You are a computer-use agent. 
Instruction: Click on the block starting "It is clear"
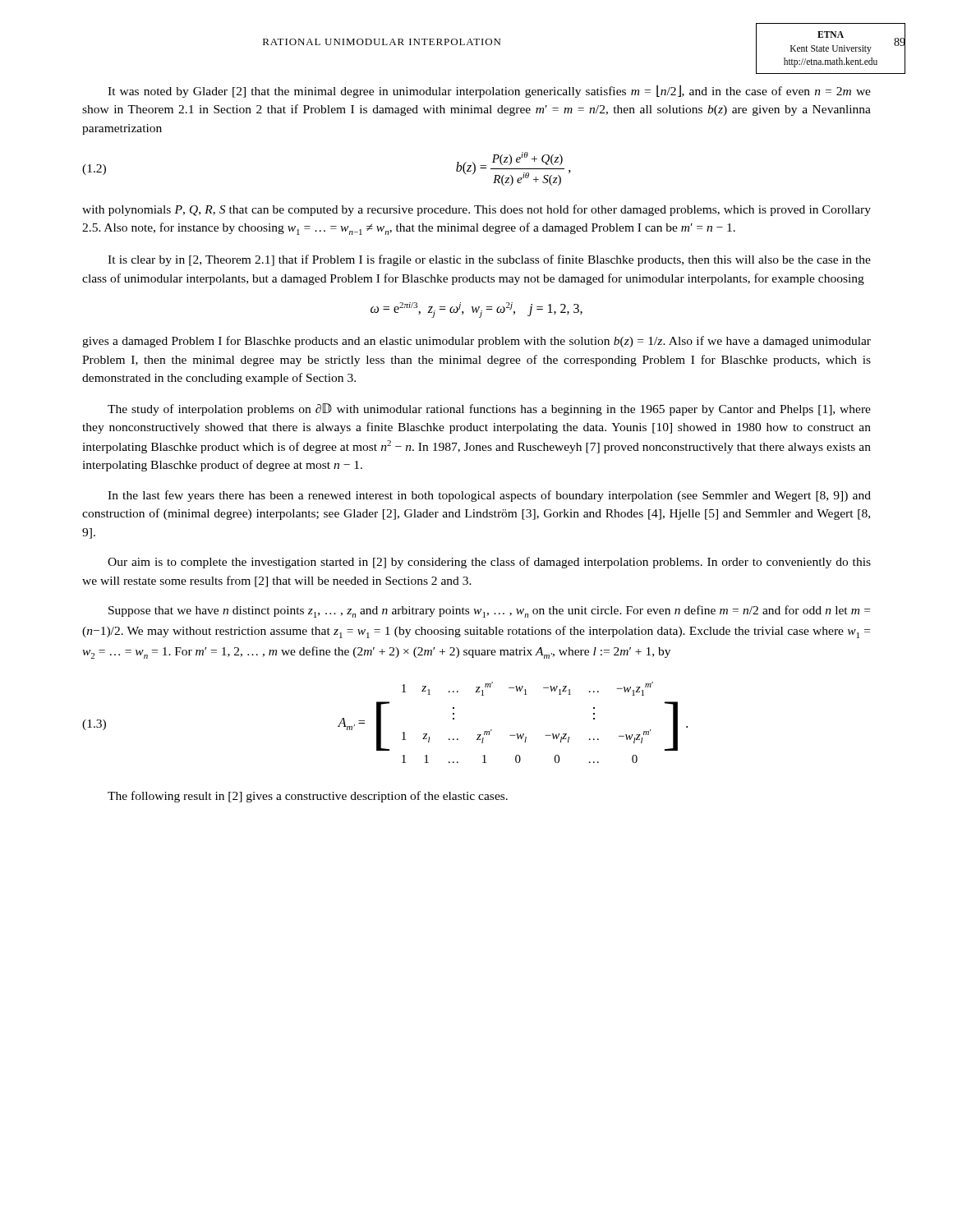coord(476,269)
